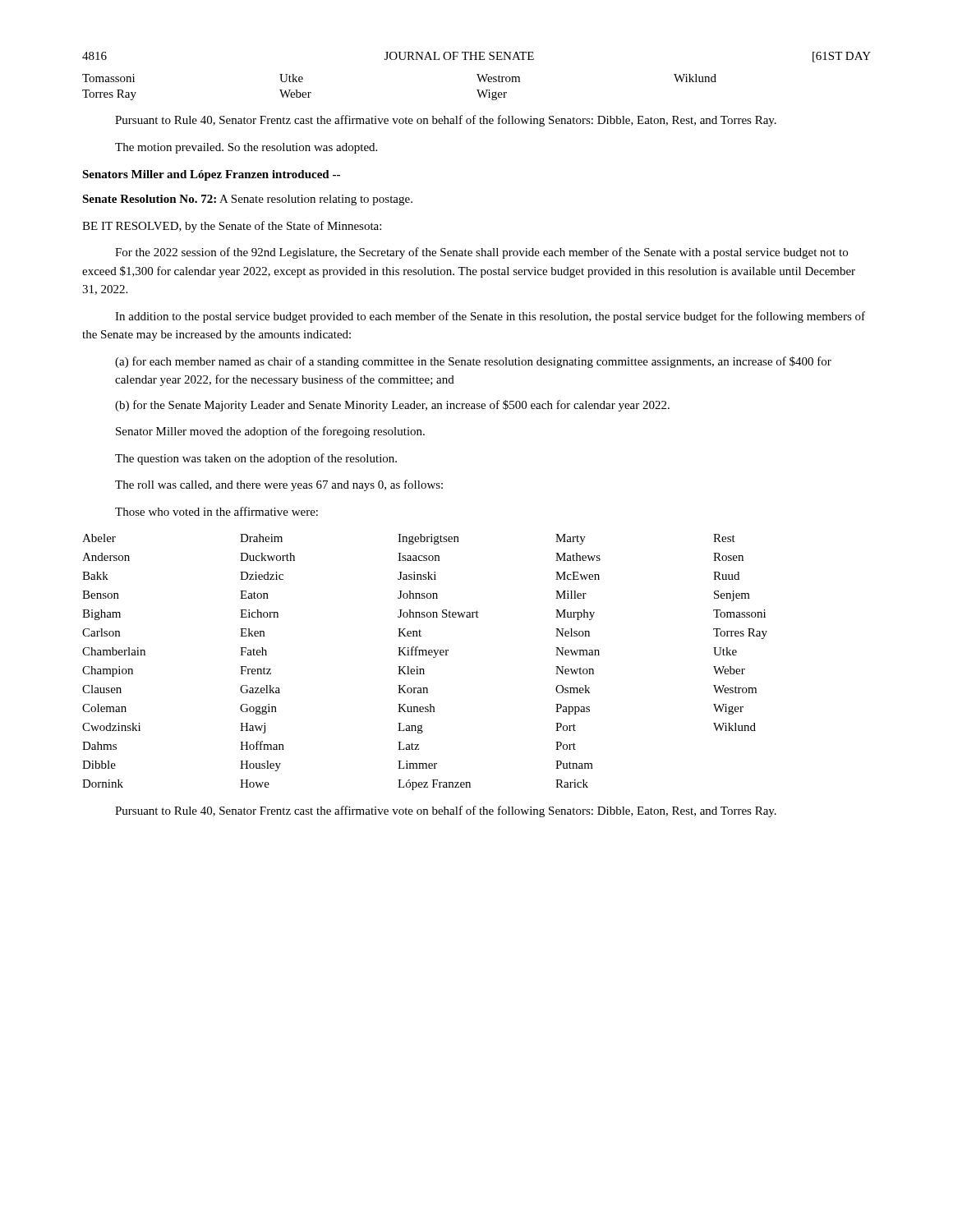This screenshot has width=953, height=1232.
Task: Navigate to the block starting "The question was"
Action: click(256, 458)
